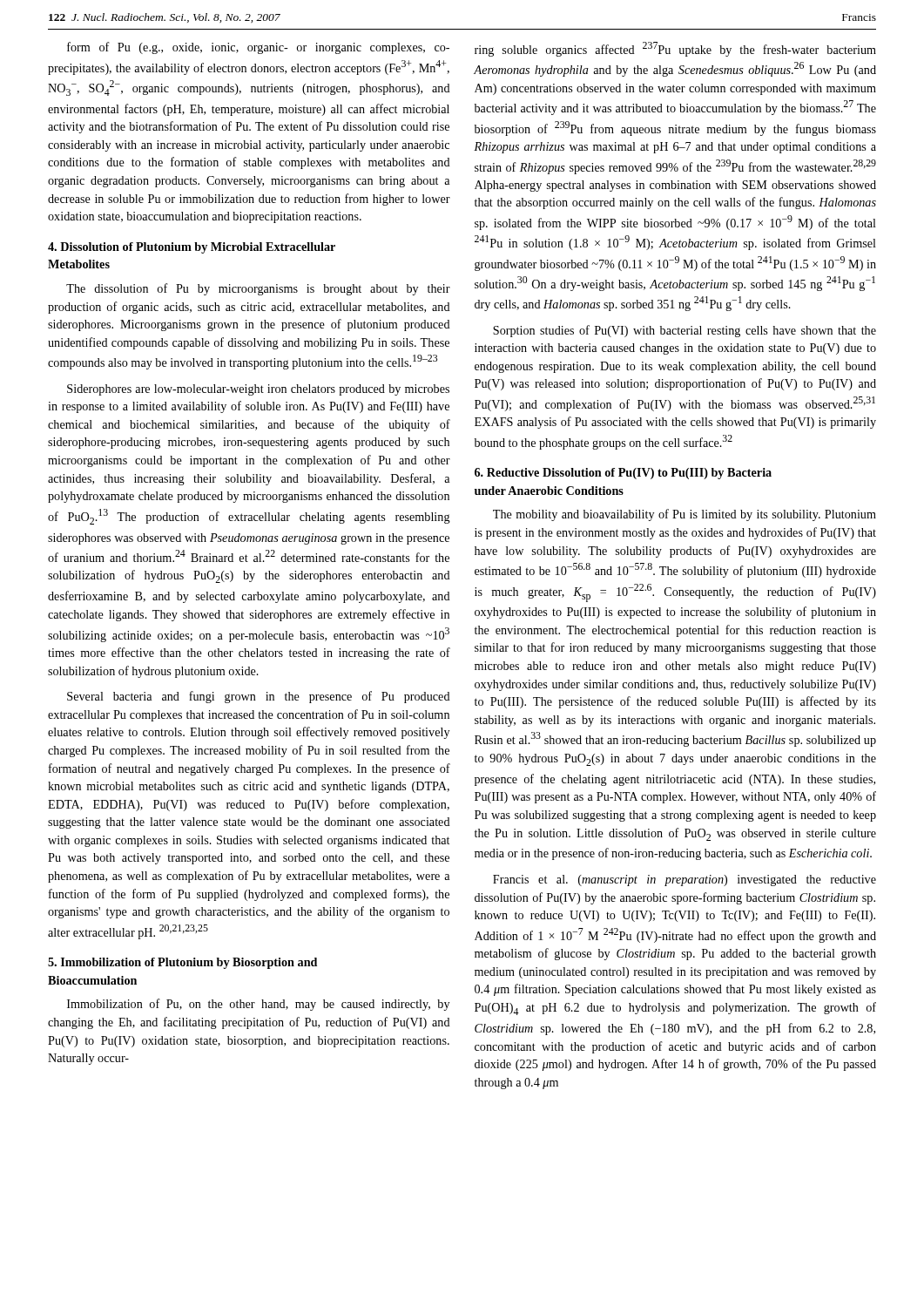The height and width of the screenshot is (1307, 924).
Task: Point to the passage starting "Immobilization of Pu, on the"
Action: (x=249, y=1031)
